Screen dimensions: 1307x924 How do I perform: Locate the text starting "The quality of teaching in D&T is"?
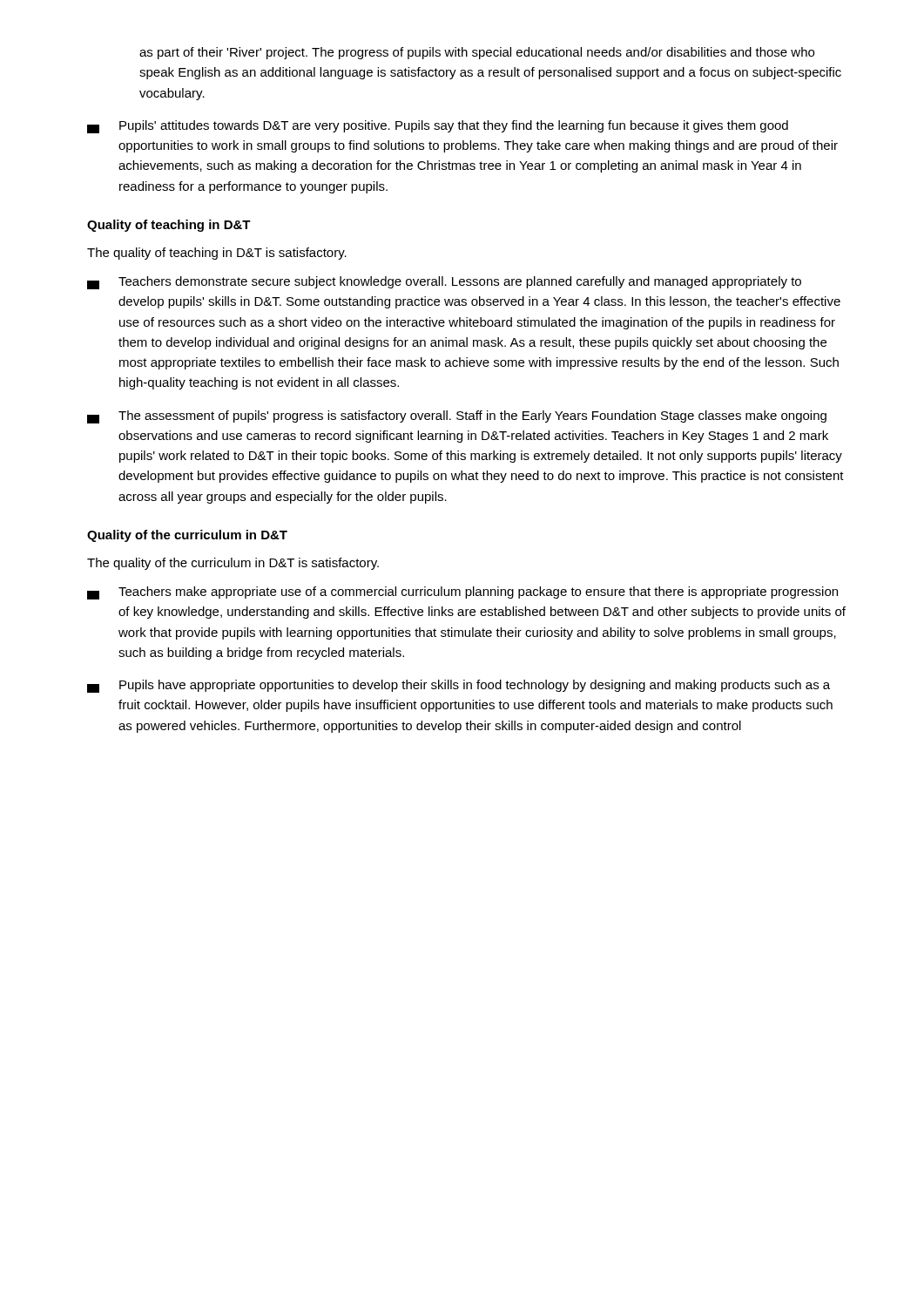[x=217, y=252]
